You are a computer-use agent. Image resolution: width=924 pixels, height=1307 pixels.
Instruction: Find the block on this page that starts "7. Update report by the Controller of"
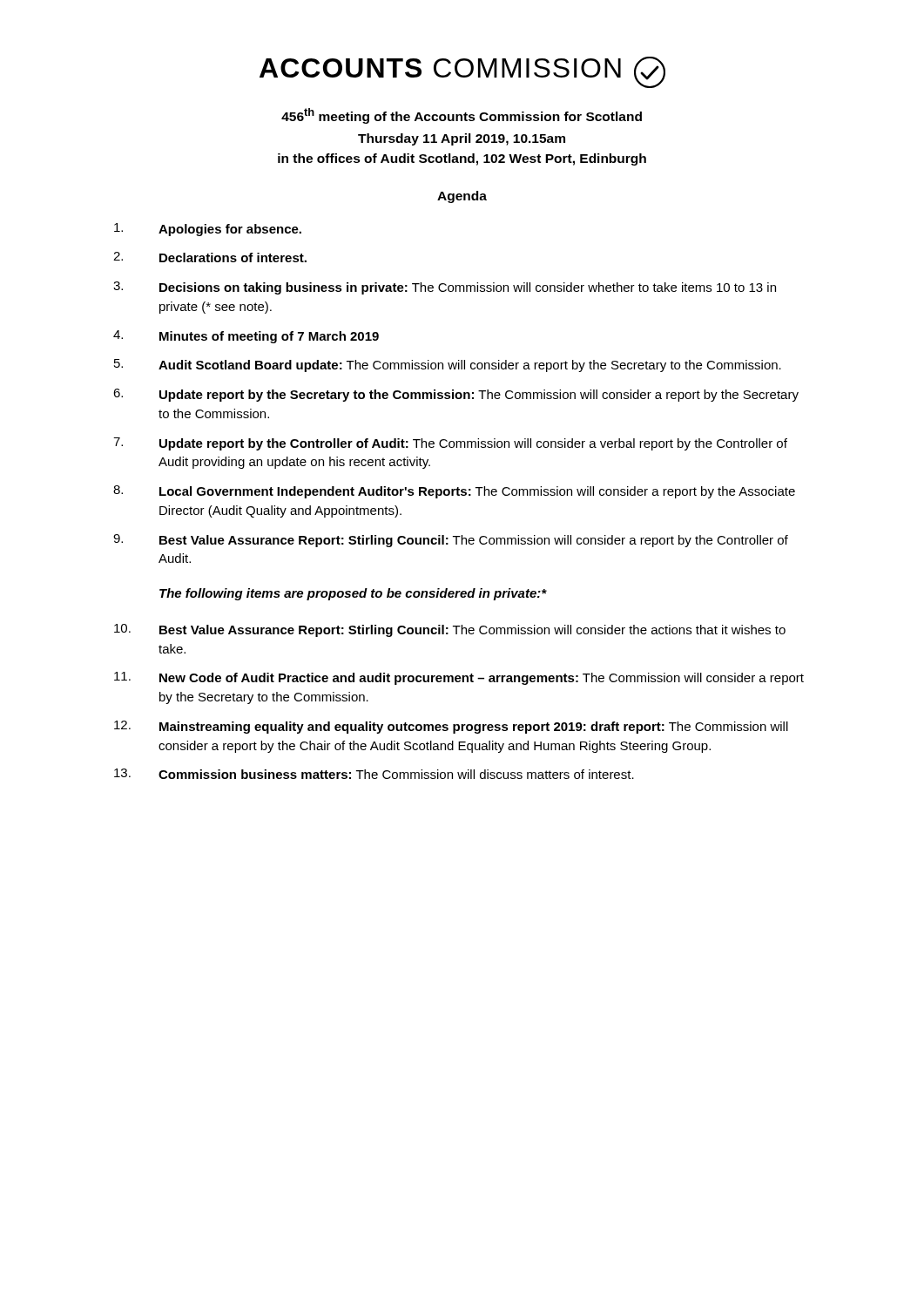pyautogui.click(x=462, y=453)
